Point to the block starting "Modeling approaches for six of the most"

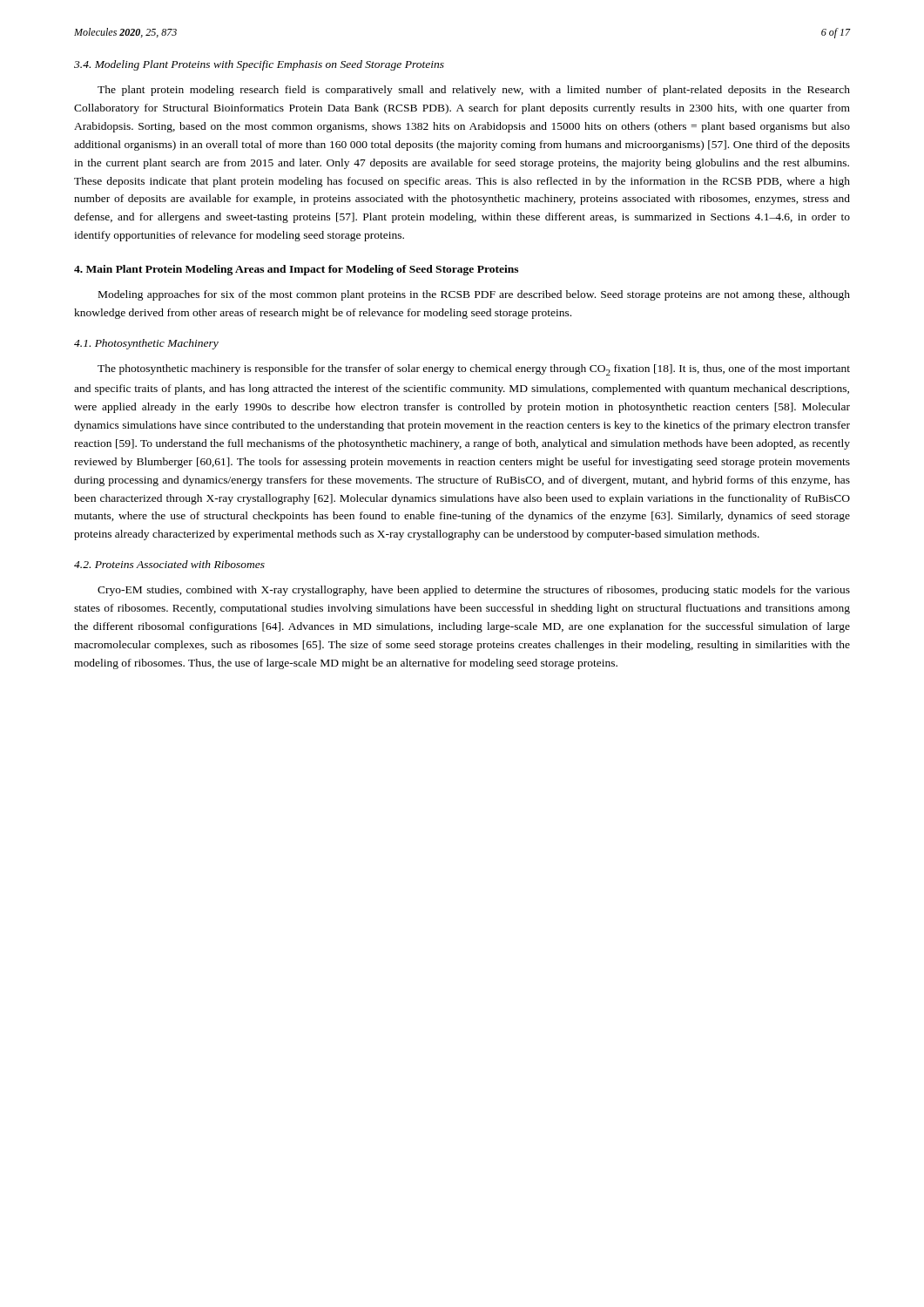click(x=462, y=304)
